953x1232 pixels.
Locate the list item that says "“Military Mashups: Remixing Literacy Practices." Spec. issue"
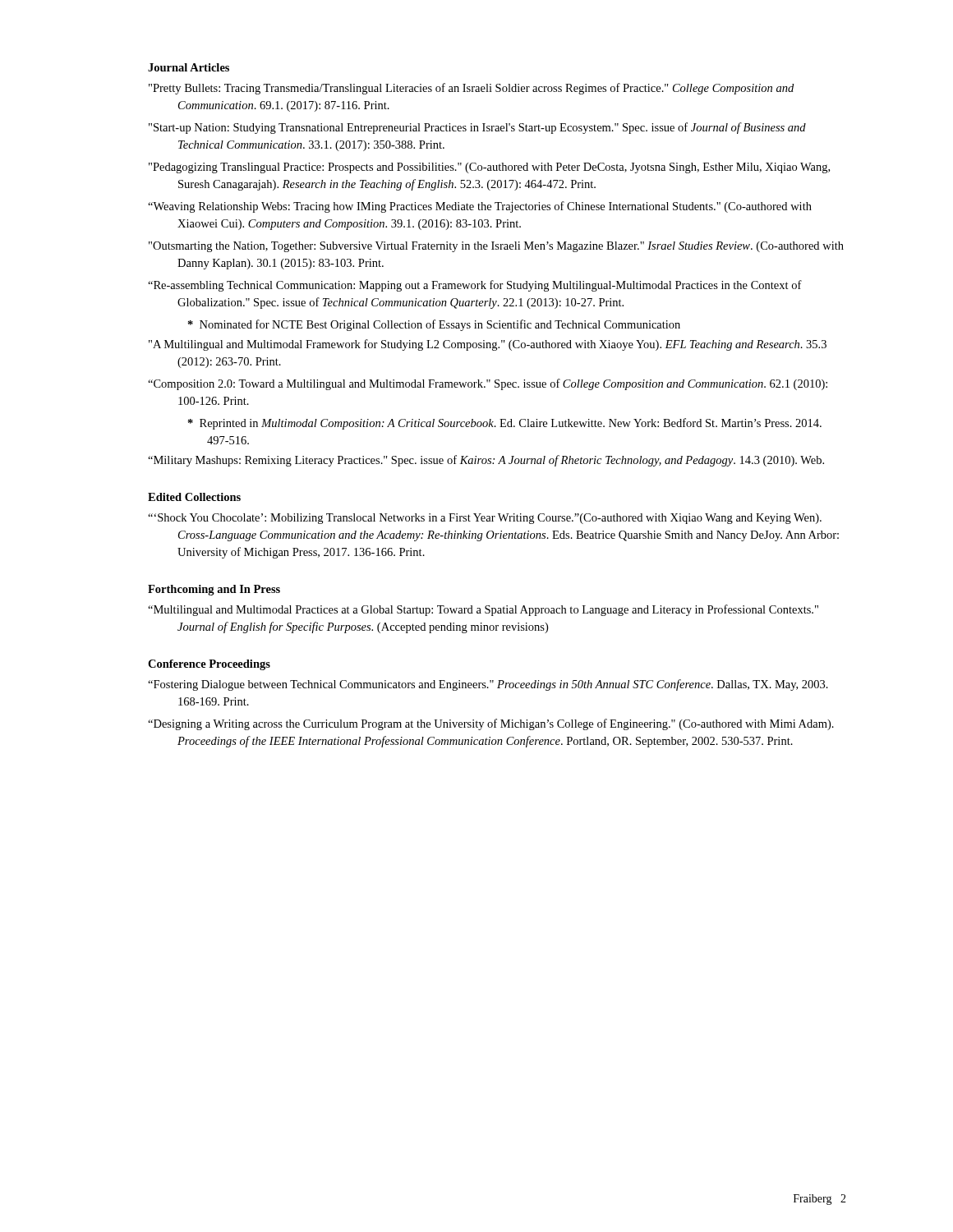[x=486, y=460]
